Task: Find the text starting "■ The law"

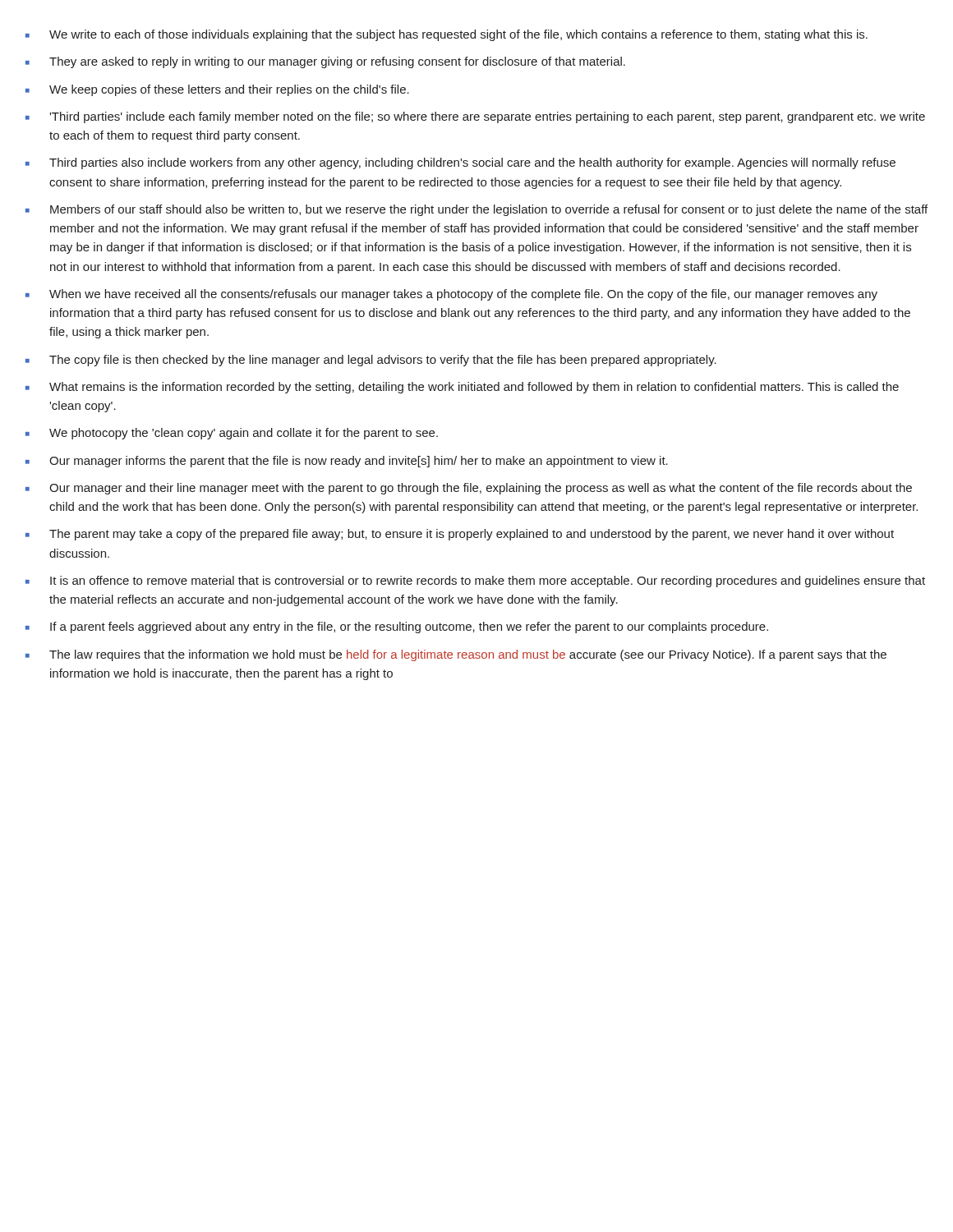Action: pyautogui.click(x=476, y=663)
